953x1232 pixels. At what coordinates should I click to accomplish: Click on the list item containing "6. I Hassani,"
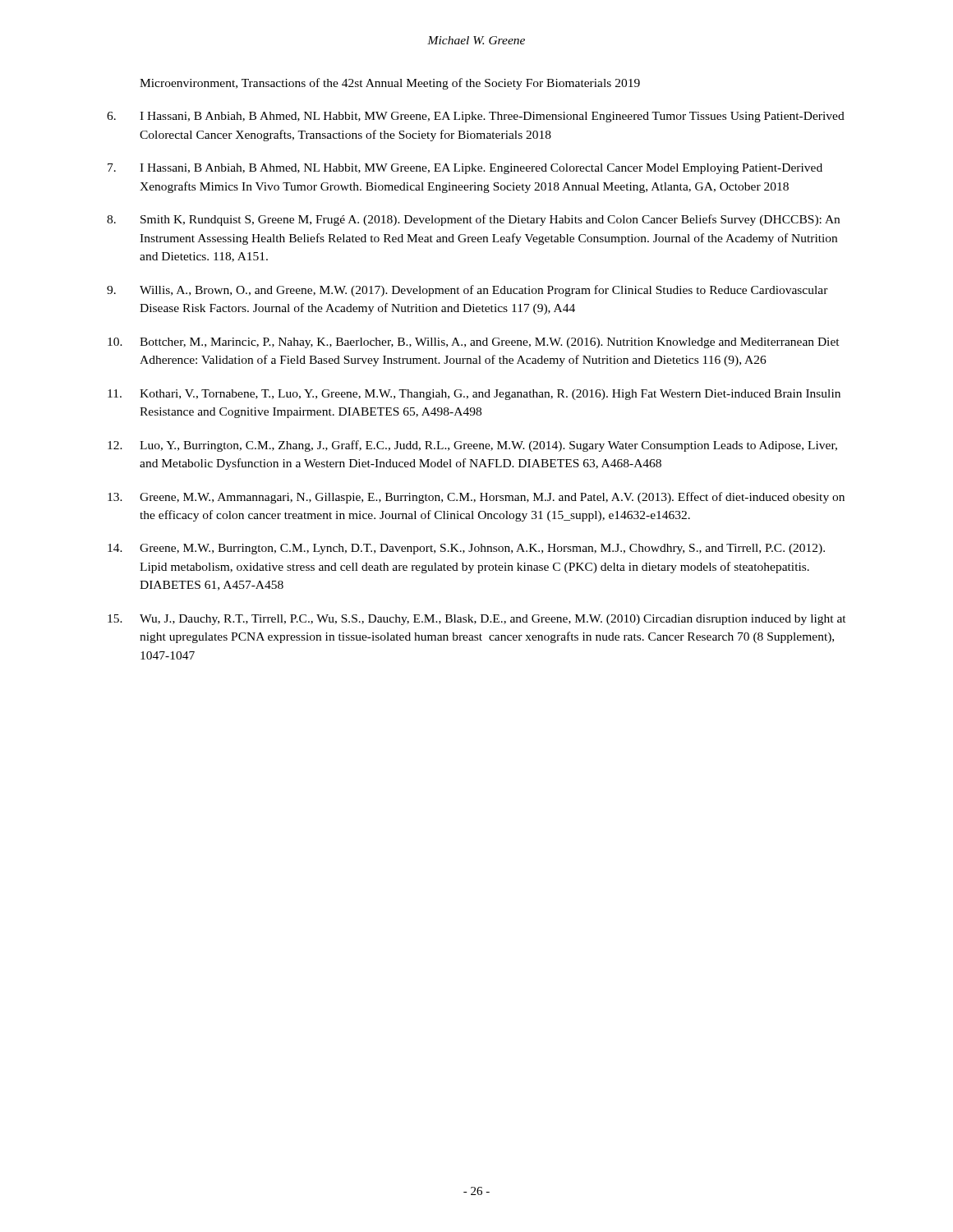476,126
